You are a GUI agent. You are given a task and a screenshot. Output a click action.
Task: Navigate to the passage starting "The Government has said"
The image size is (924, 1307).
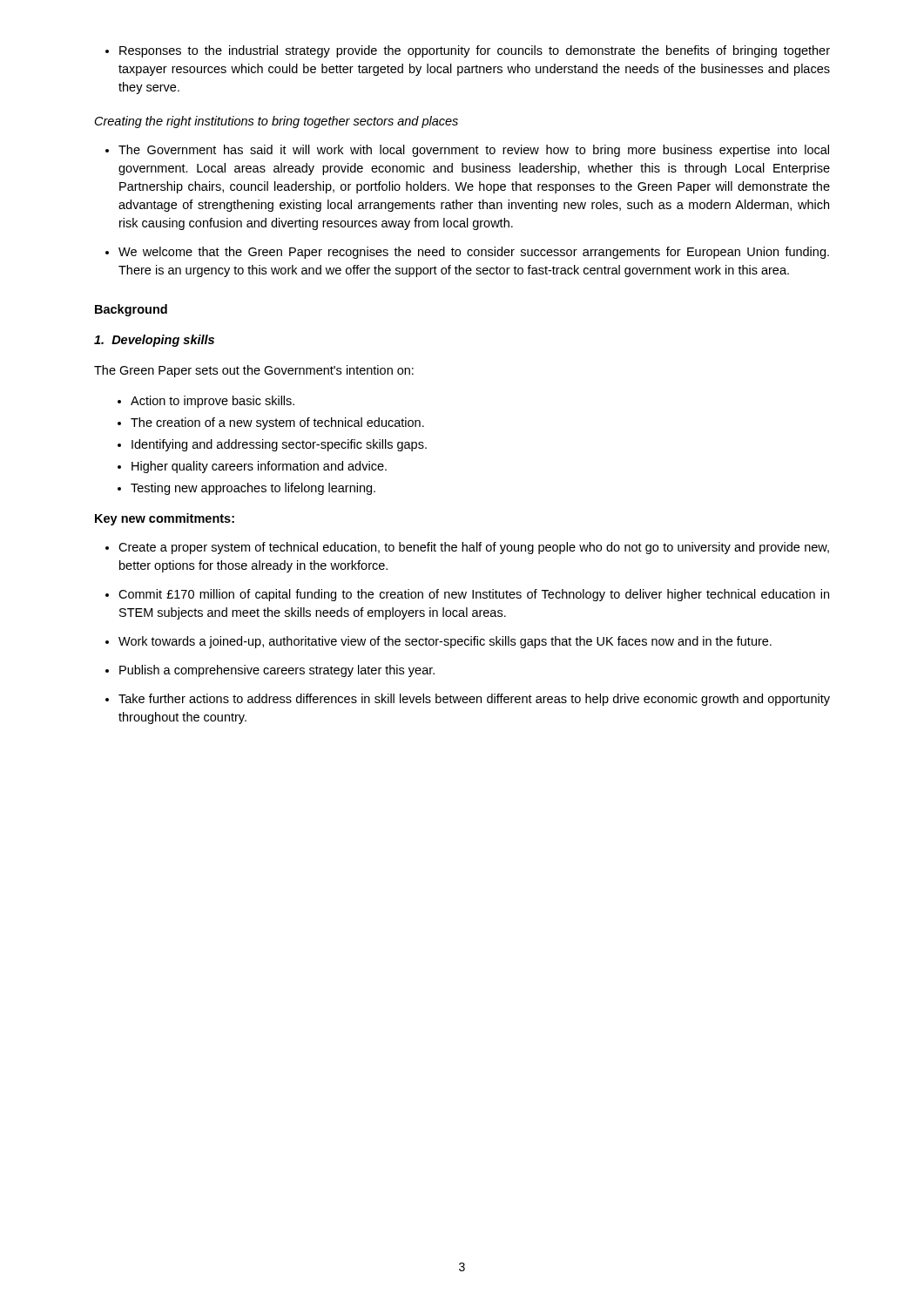click(462, 187)
